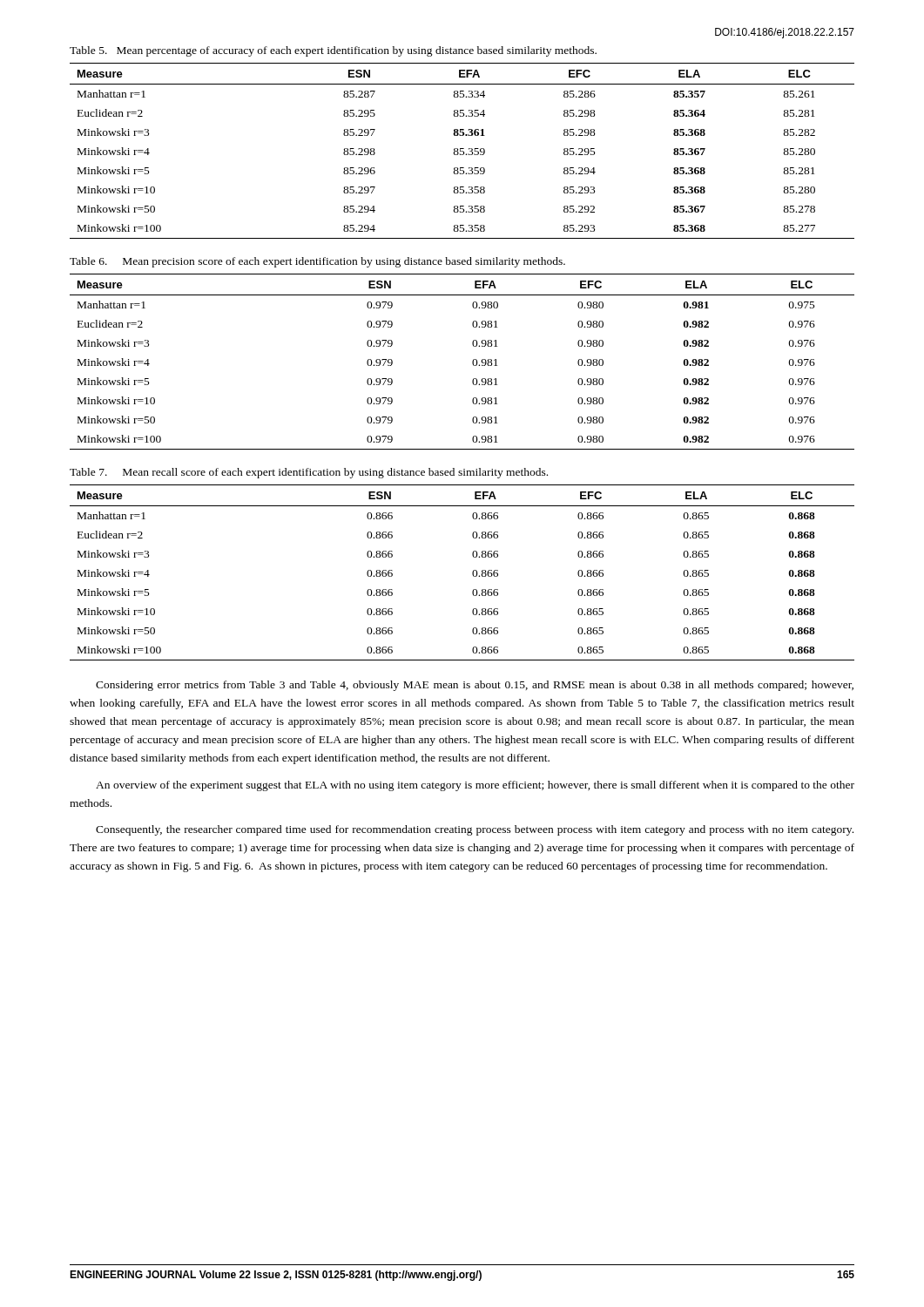Find the text block starting "Table 7. Mean recall score of each expert"
Viewport: 924px width, 1307px height.
click(309, 472)
